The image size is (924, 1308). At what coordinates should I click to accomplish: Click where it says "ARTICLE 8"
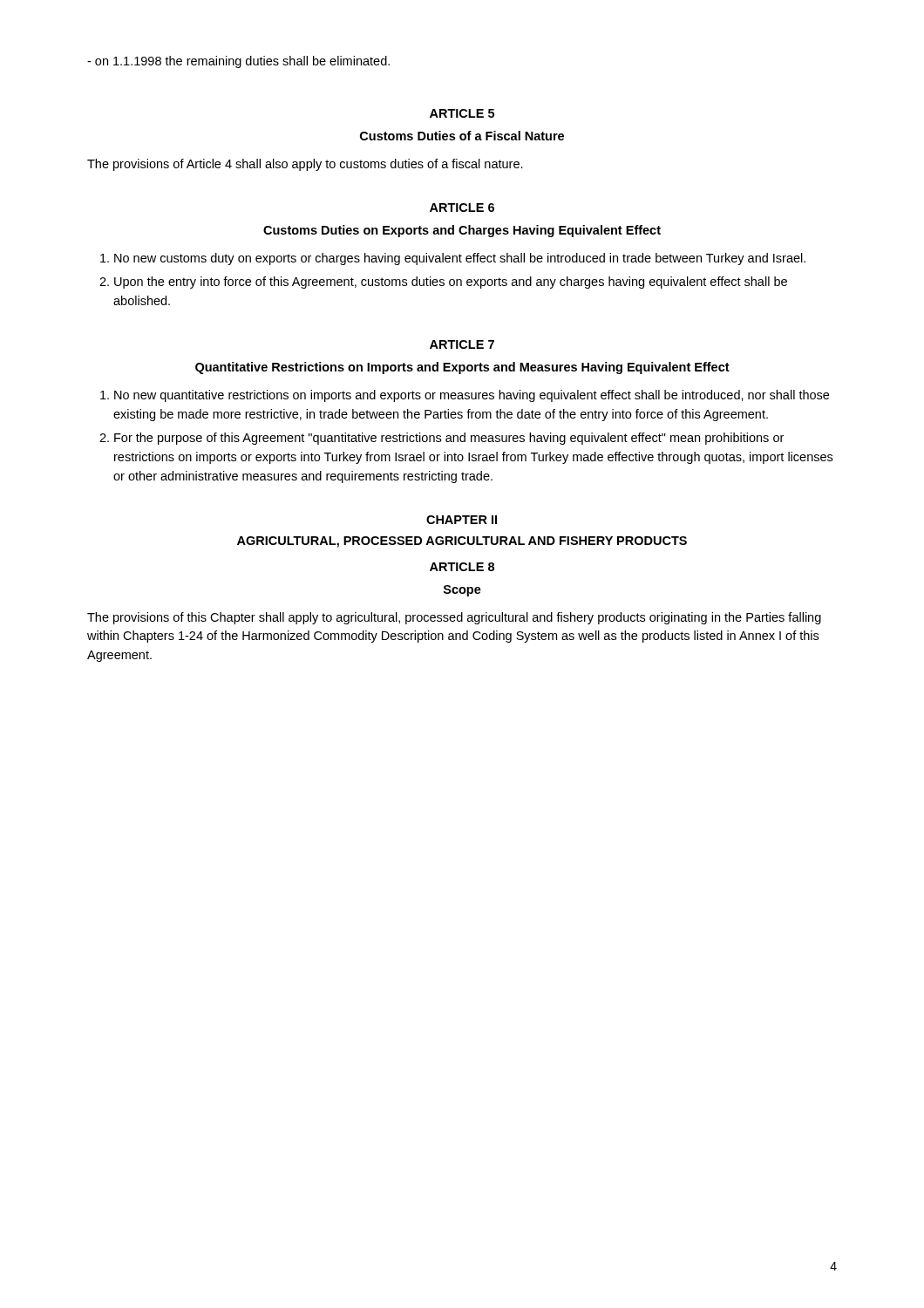click(462, 566)
